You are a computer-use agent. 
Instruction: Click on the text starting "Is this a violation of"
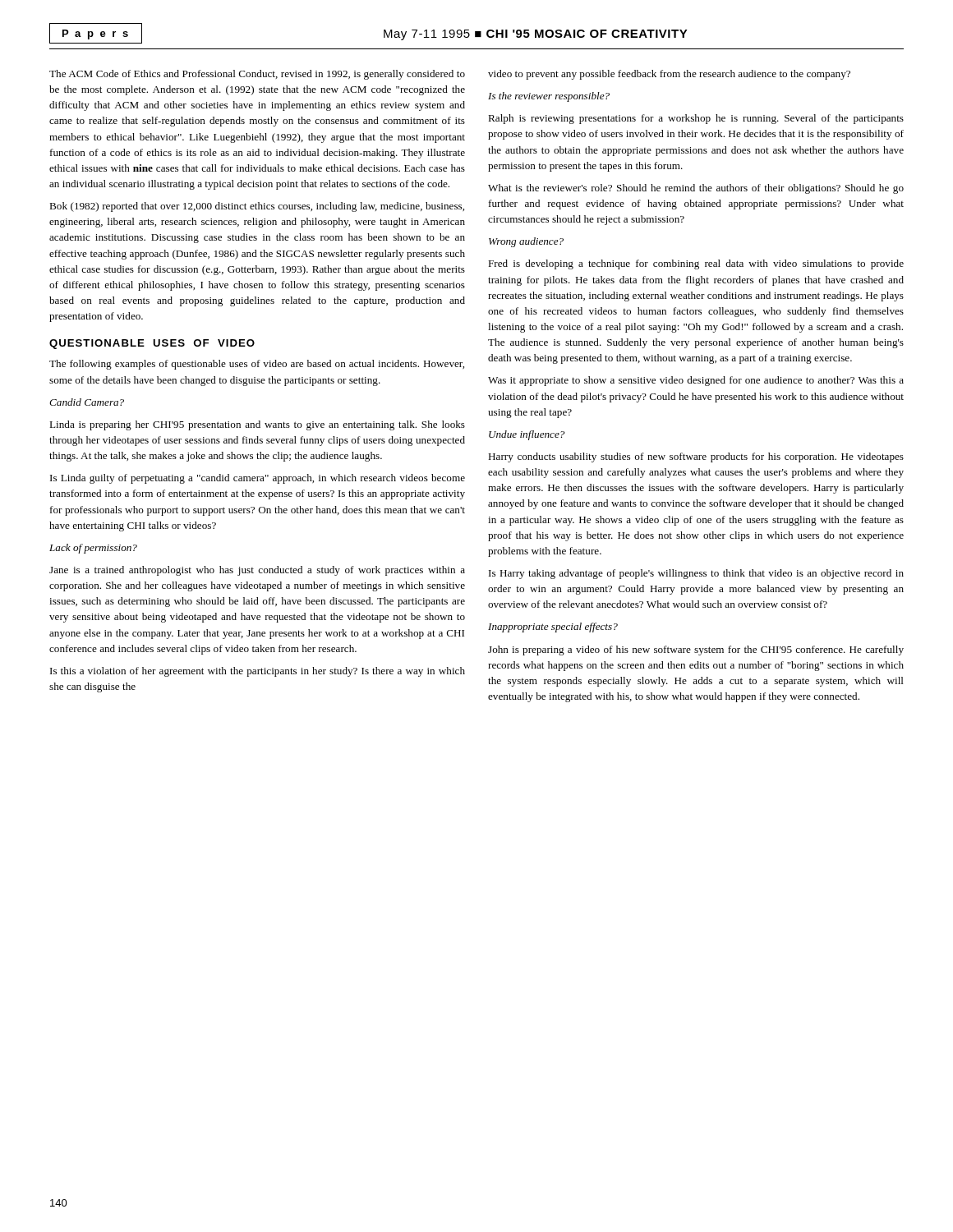click(257, 678)
